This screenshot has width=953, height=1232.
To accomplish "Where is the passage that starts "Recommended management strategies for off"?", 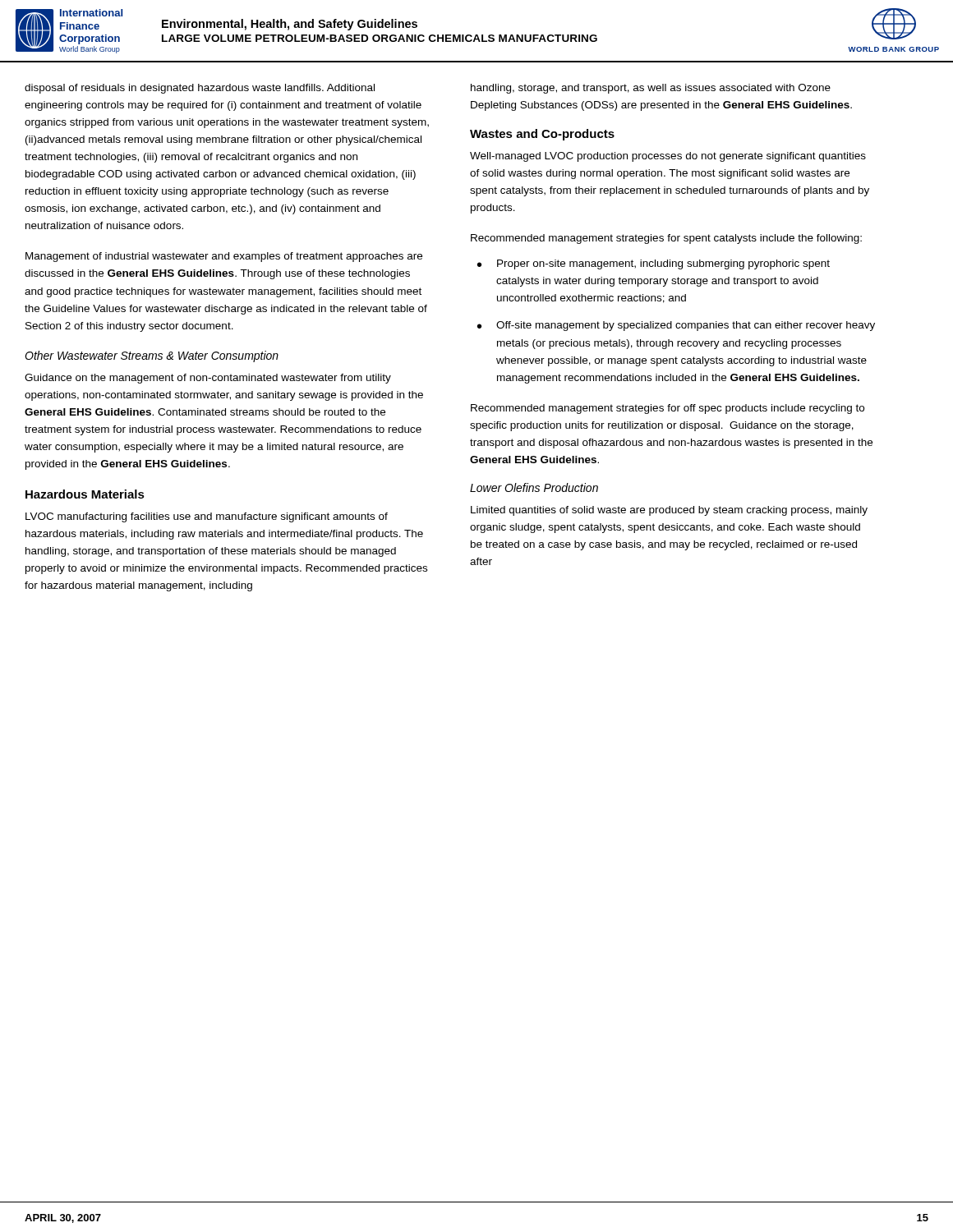I will (x=672, y=433).
